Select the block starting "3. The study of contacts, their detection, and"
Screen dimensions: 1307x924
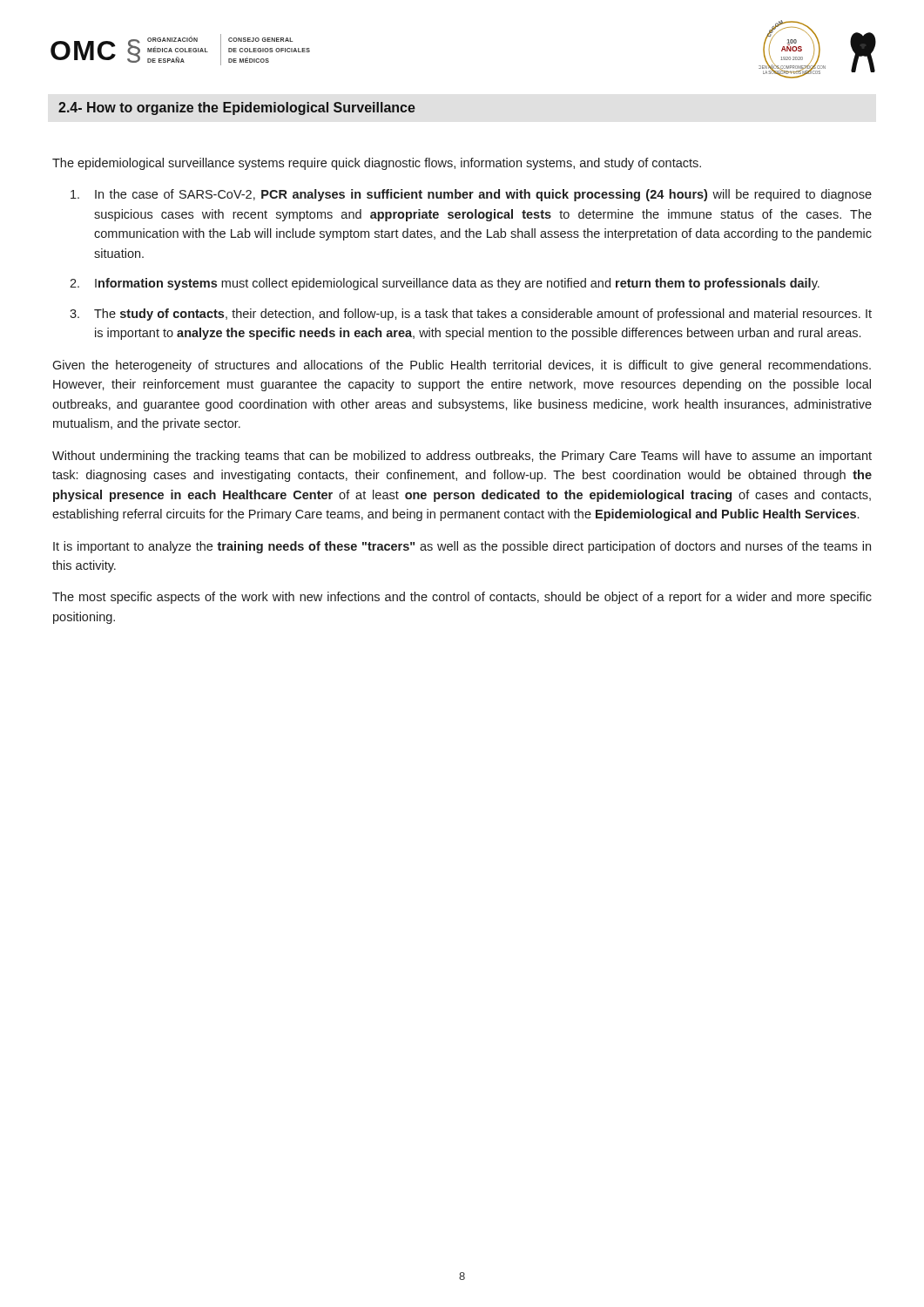471,323
